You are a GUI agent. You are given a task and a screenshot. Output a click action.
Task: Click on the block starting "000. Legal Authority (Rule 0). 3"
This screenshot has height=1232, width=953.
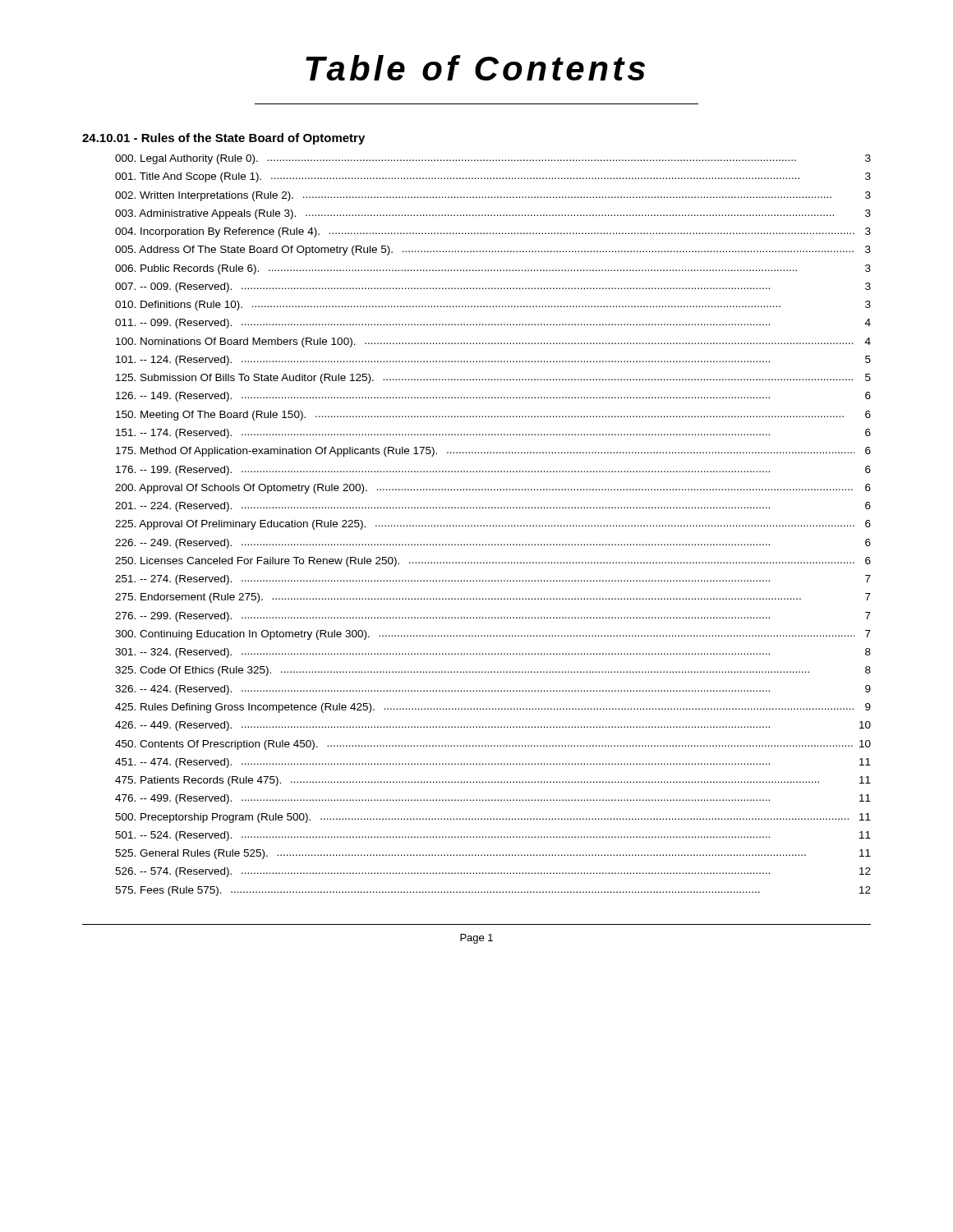[x=493, y=159]
